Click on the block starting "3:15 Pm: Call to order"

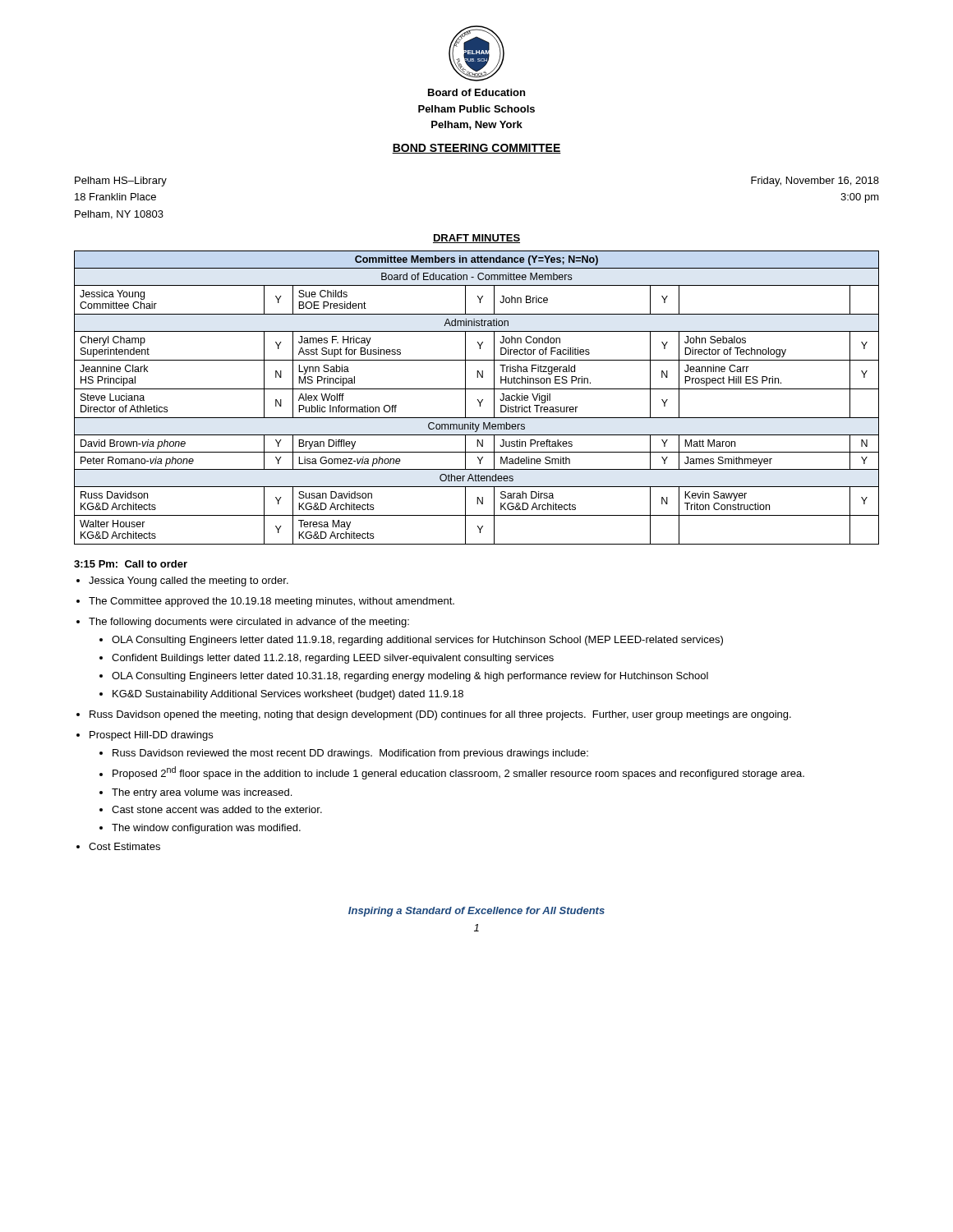[131, 564]
